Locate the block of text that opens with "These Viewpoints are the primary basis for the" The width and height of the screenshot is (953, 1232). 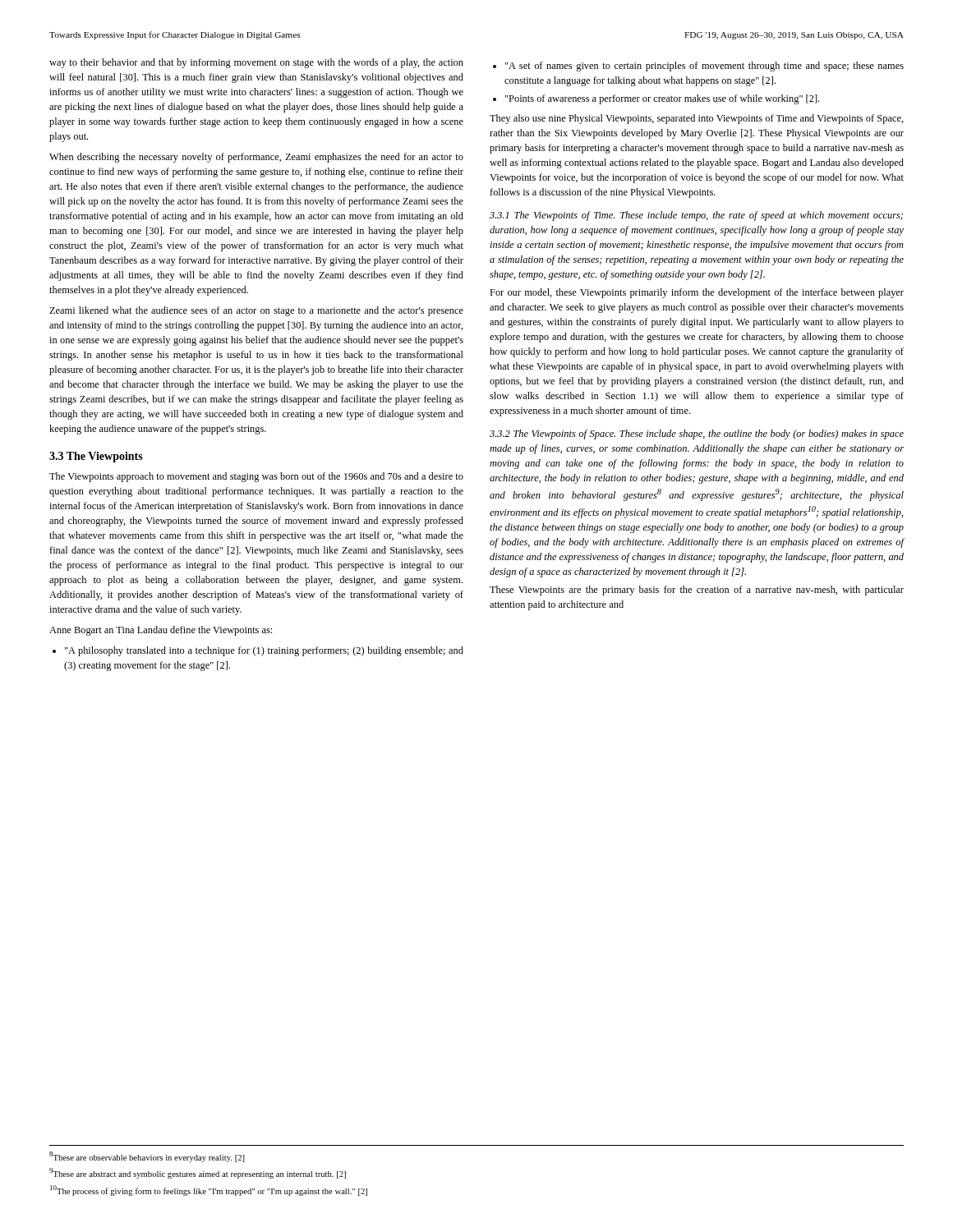pyautogui.click(x=697, y=598)
